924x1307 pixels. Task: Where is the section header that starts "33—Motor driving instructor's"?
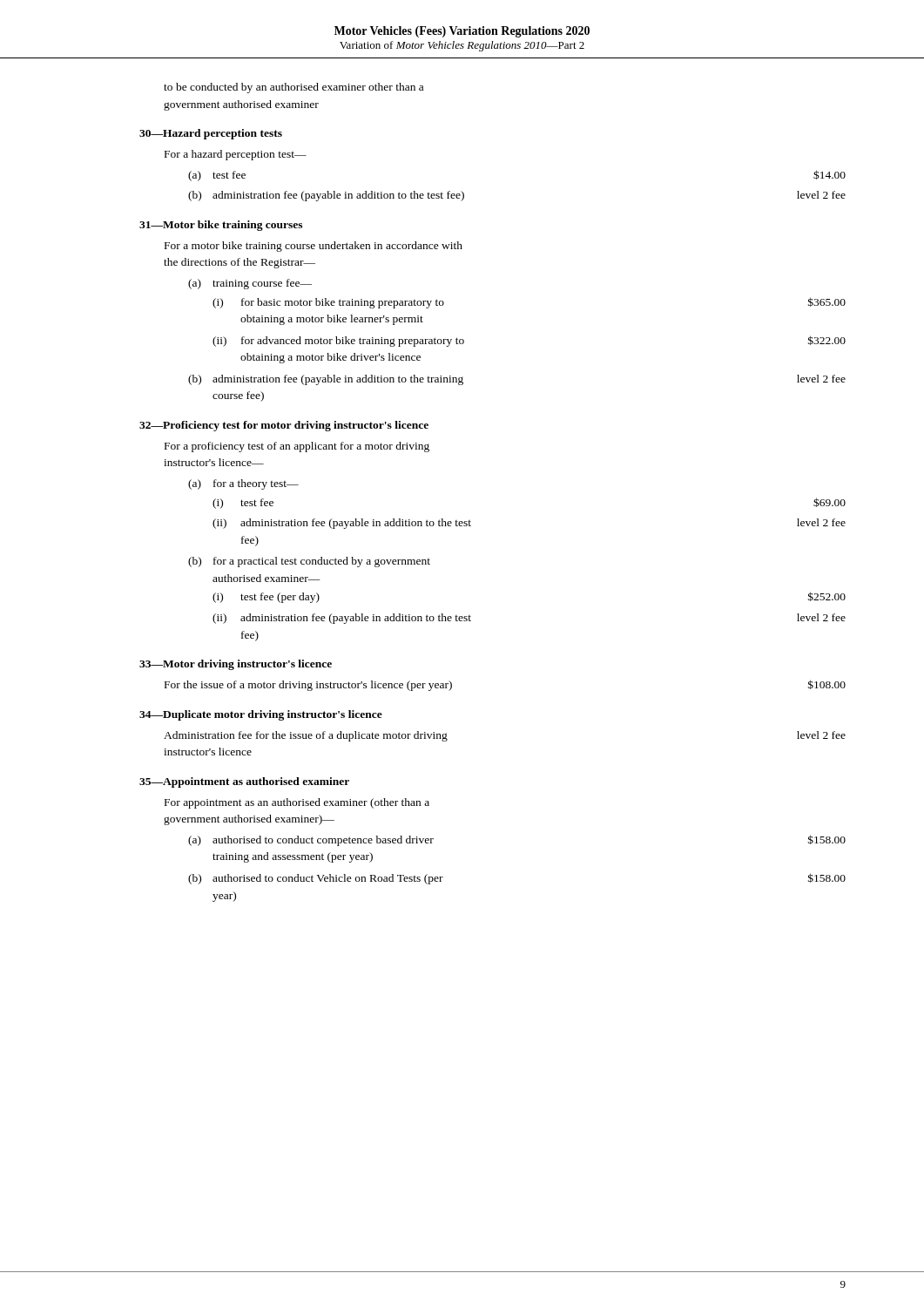tap(236, 664)
